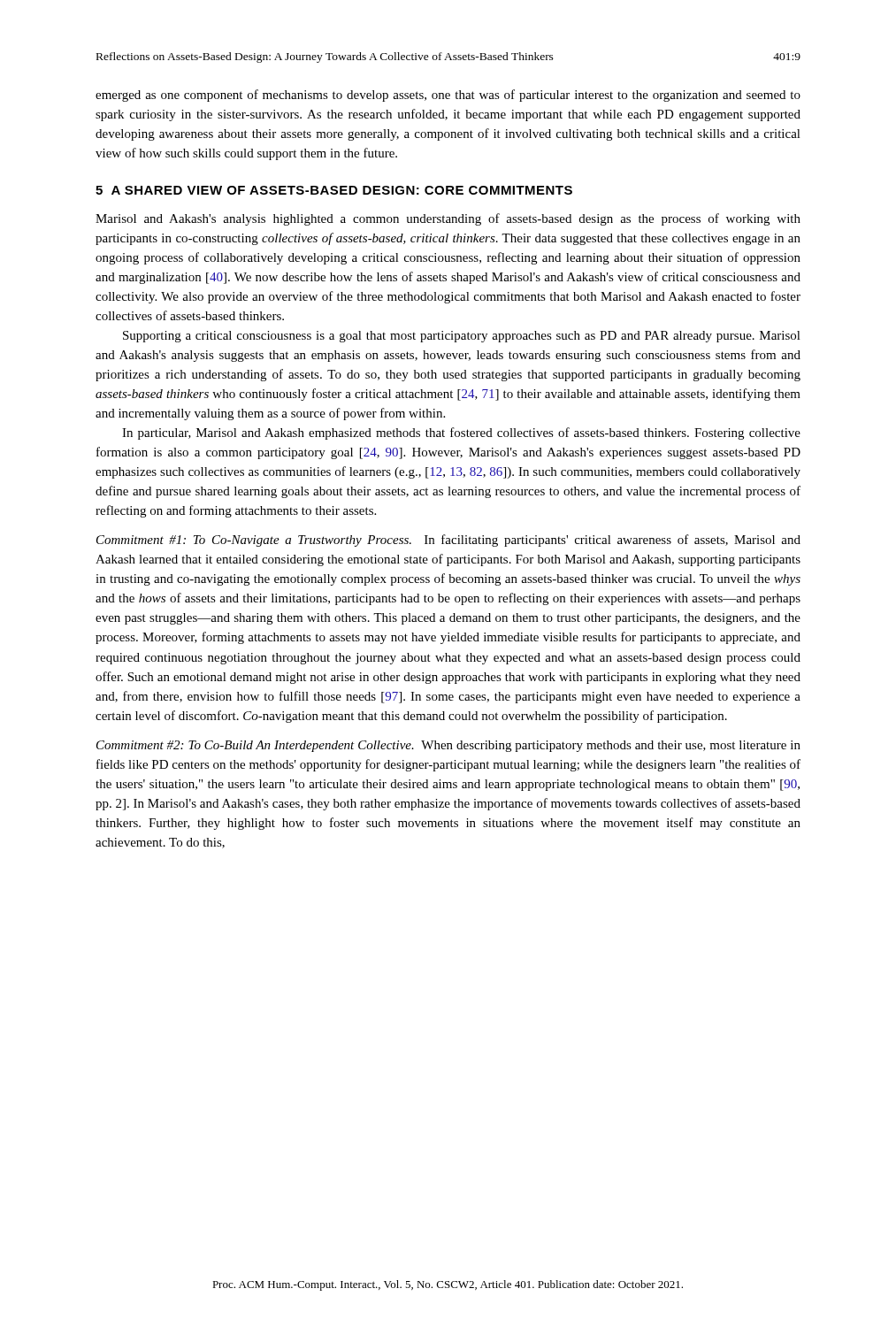The height and width of the screenshot is (1327, 896).
Task: Click the section header that begins "5 A SHARED VIEW OF ASSETS-BASED DESIGN:"
Action: tap(334, 190)
